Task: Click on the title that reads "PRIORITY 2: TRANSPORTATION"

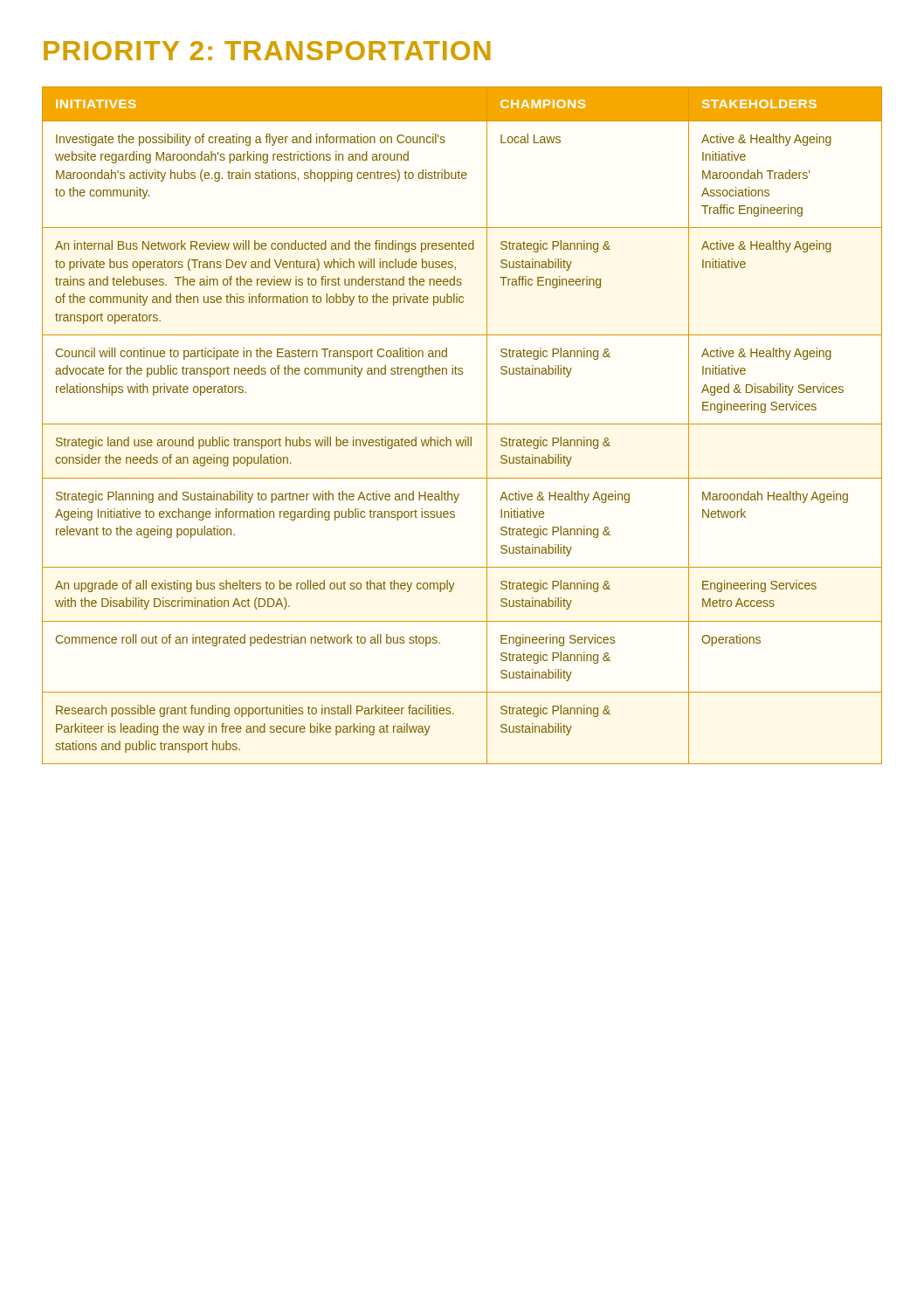Action: pyautogui.click(x=268, y=51)
